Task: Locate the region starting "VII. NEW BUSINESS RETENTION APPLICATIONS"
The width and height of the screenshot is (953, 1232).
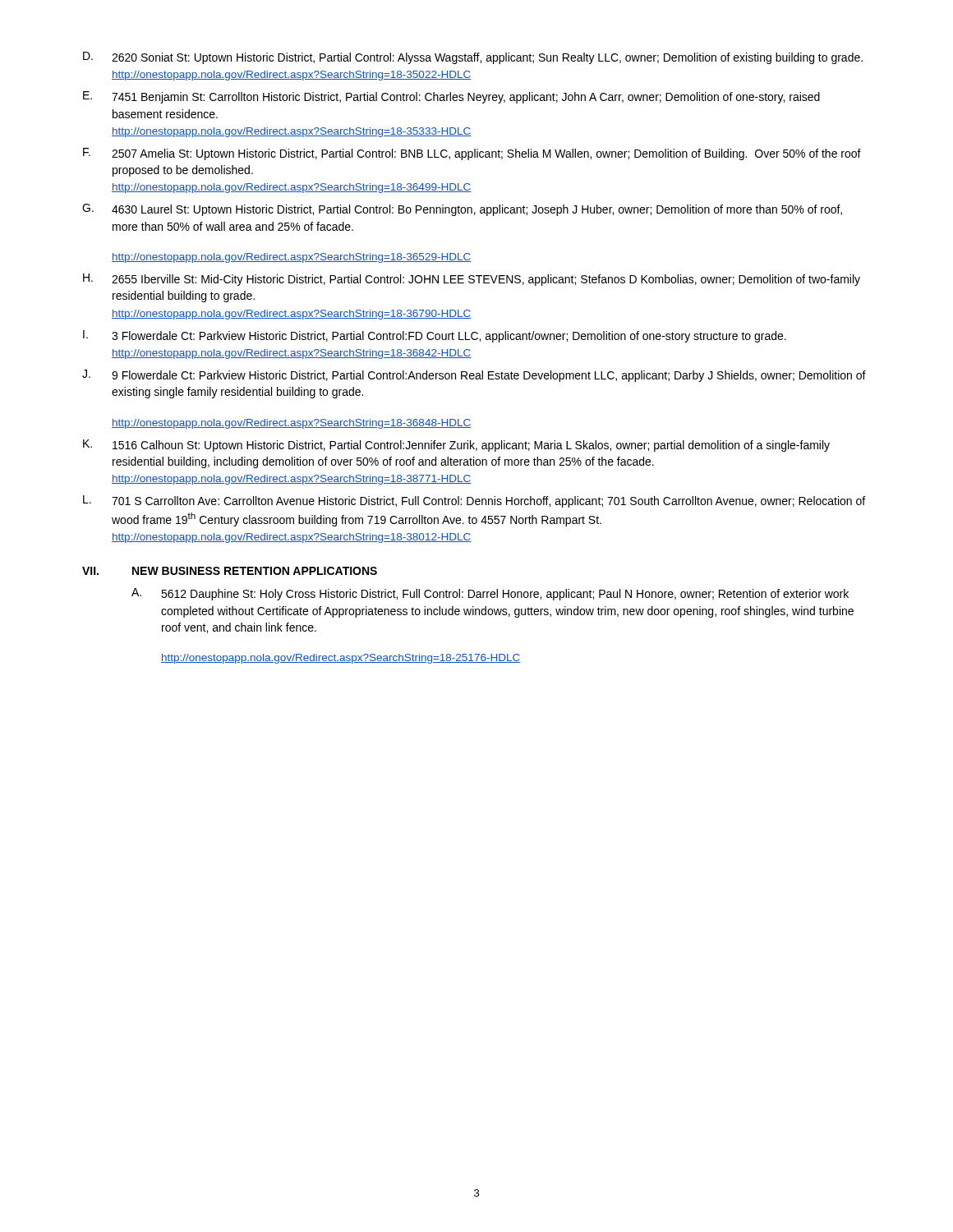Action: click(230, 571)
